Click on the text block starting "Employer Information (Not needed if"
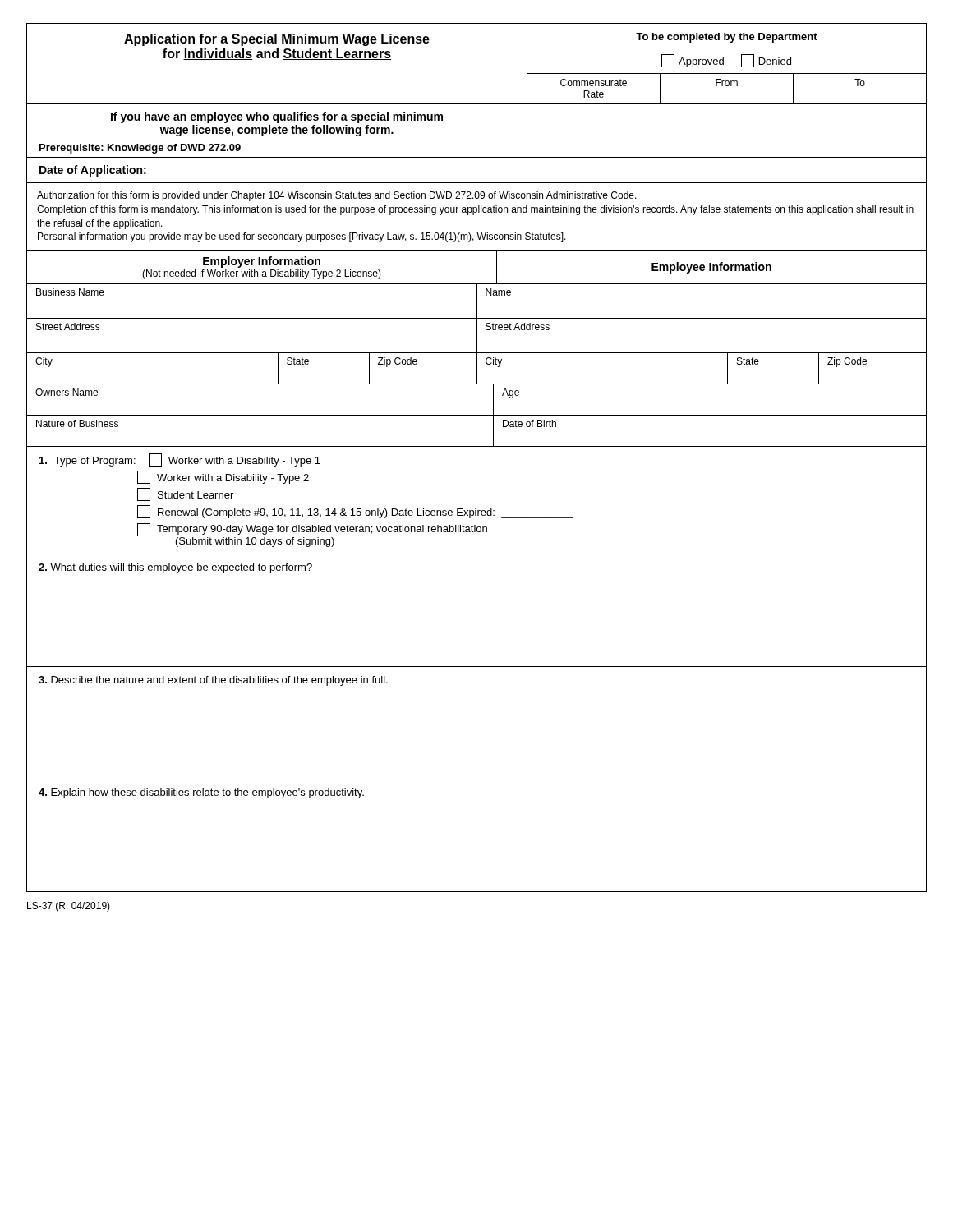 coord(262,267)
